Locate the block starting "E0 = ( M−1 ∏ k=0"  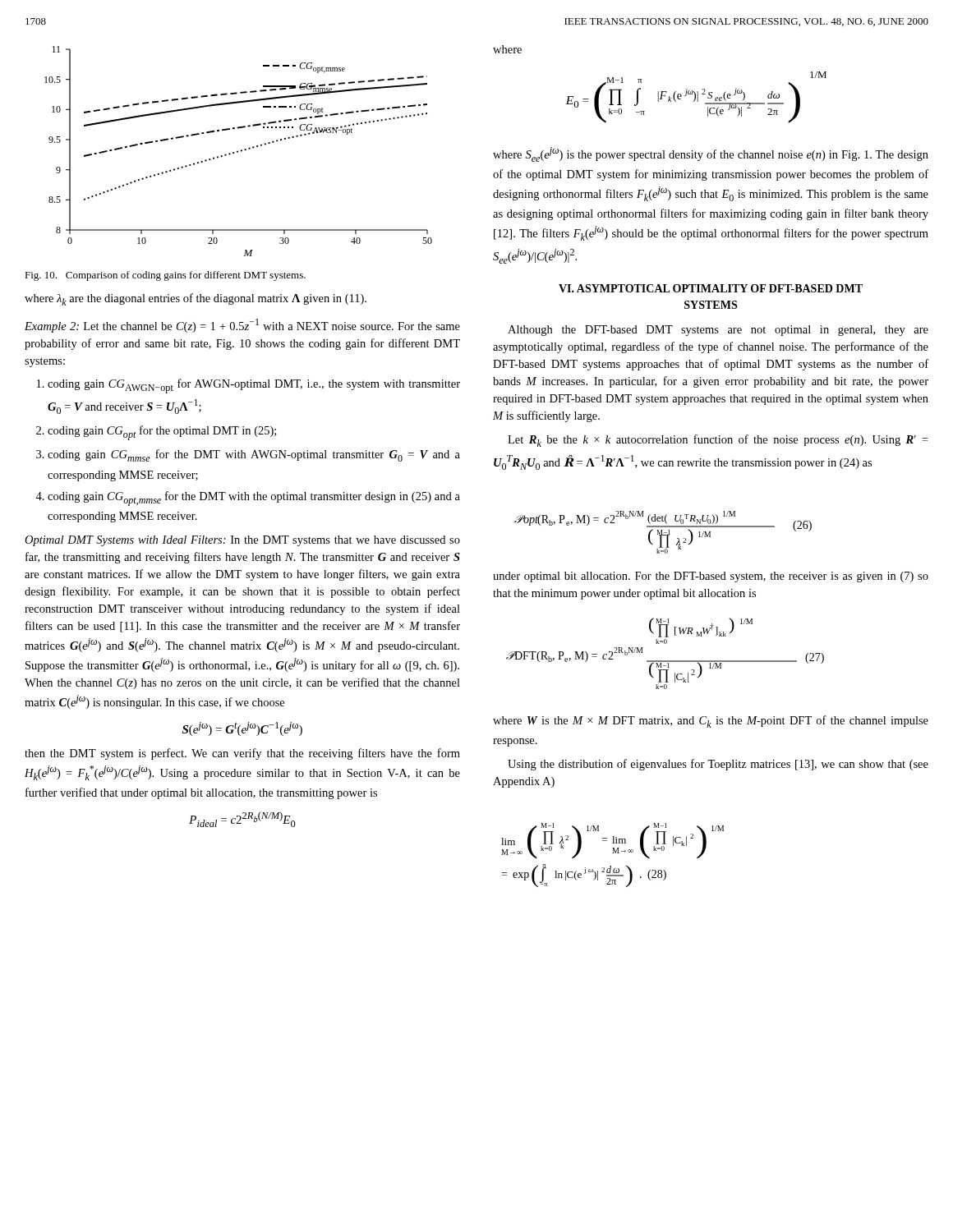(711, 101)
